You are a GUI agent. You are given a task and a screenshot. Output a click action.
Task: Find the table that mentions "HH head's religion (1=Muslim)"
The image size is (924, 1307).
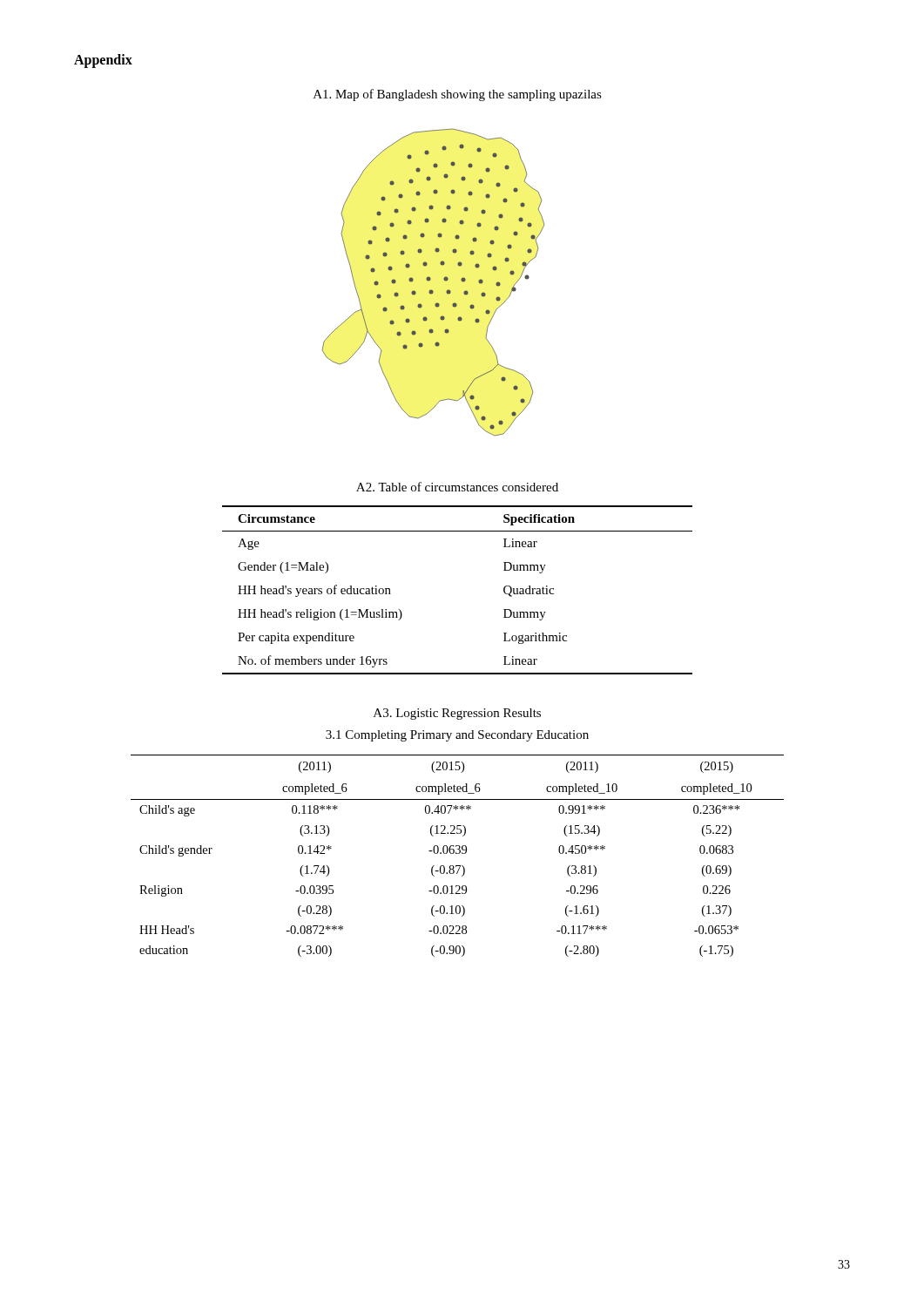pyautogui.click(x=457, y=590)
